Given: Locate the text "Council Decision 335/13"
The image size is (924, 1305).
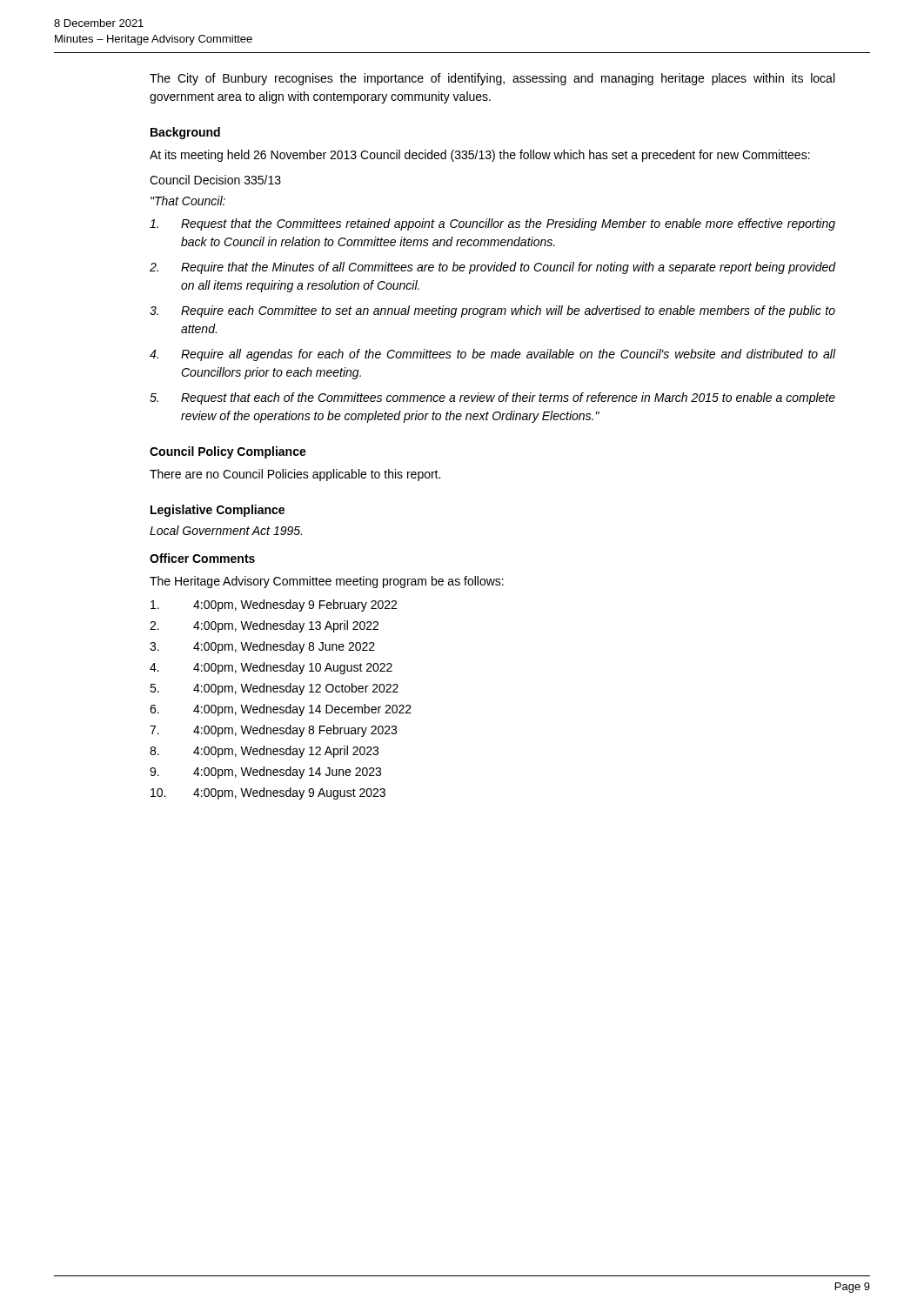Looking at the screenshot, I should (215, 180).
